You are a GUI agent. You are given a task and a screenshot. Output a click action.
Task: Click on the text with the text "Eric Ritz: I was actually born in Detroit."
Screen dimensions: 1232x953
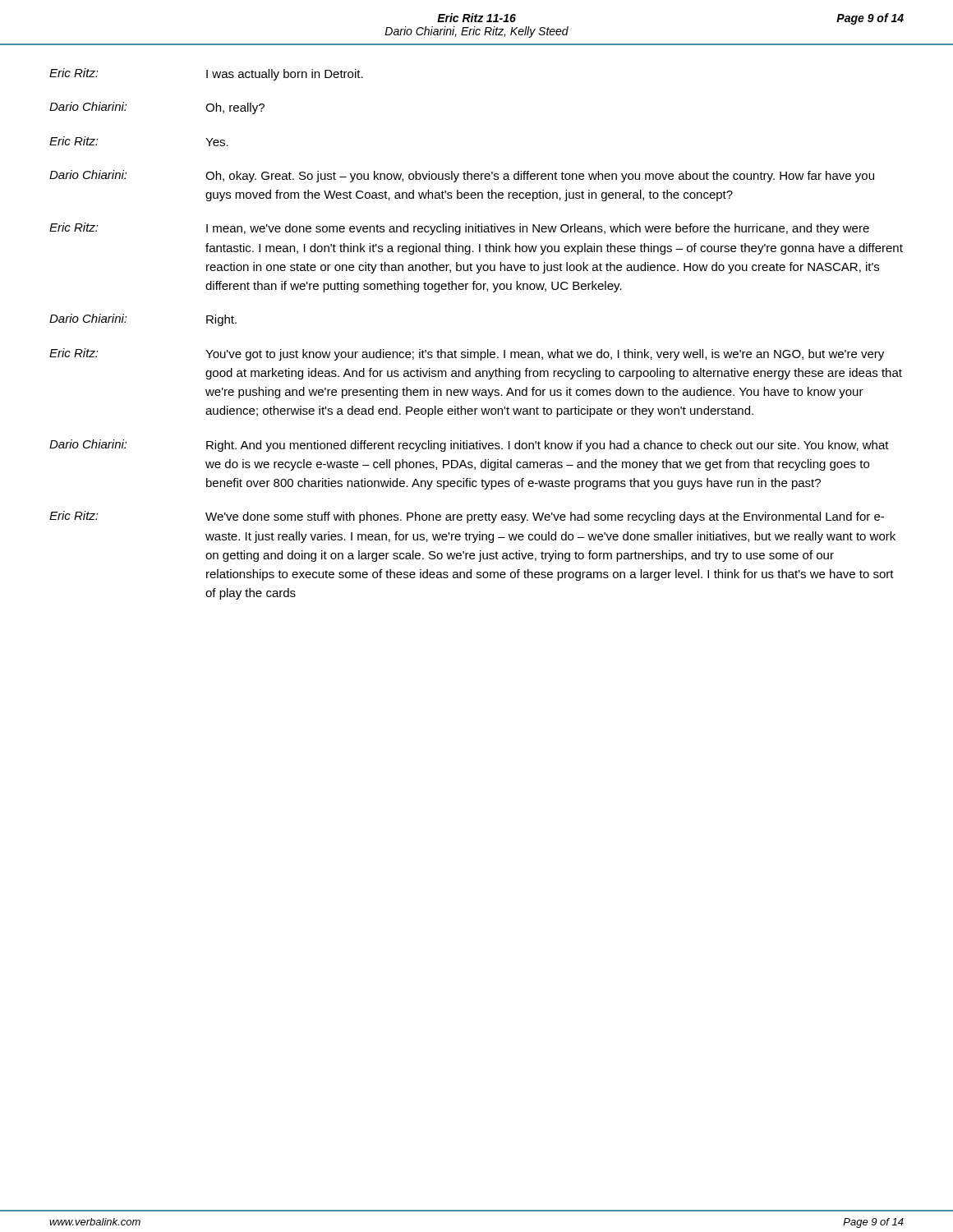pyautogui.click(x=206, y=74)
